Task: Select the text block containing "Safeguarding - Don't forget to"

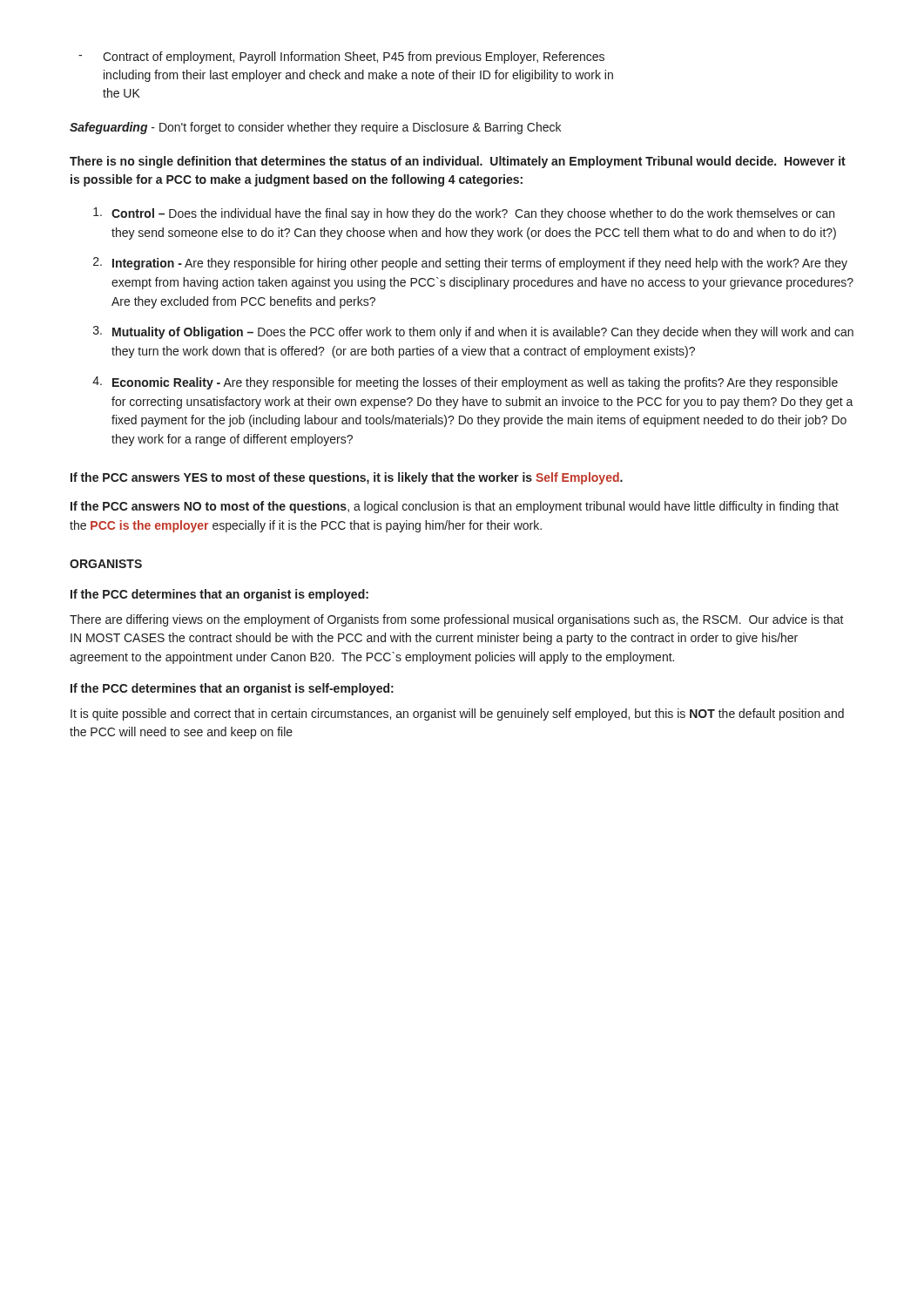Action: coord(315,127)
